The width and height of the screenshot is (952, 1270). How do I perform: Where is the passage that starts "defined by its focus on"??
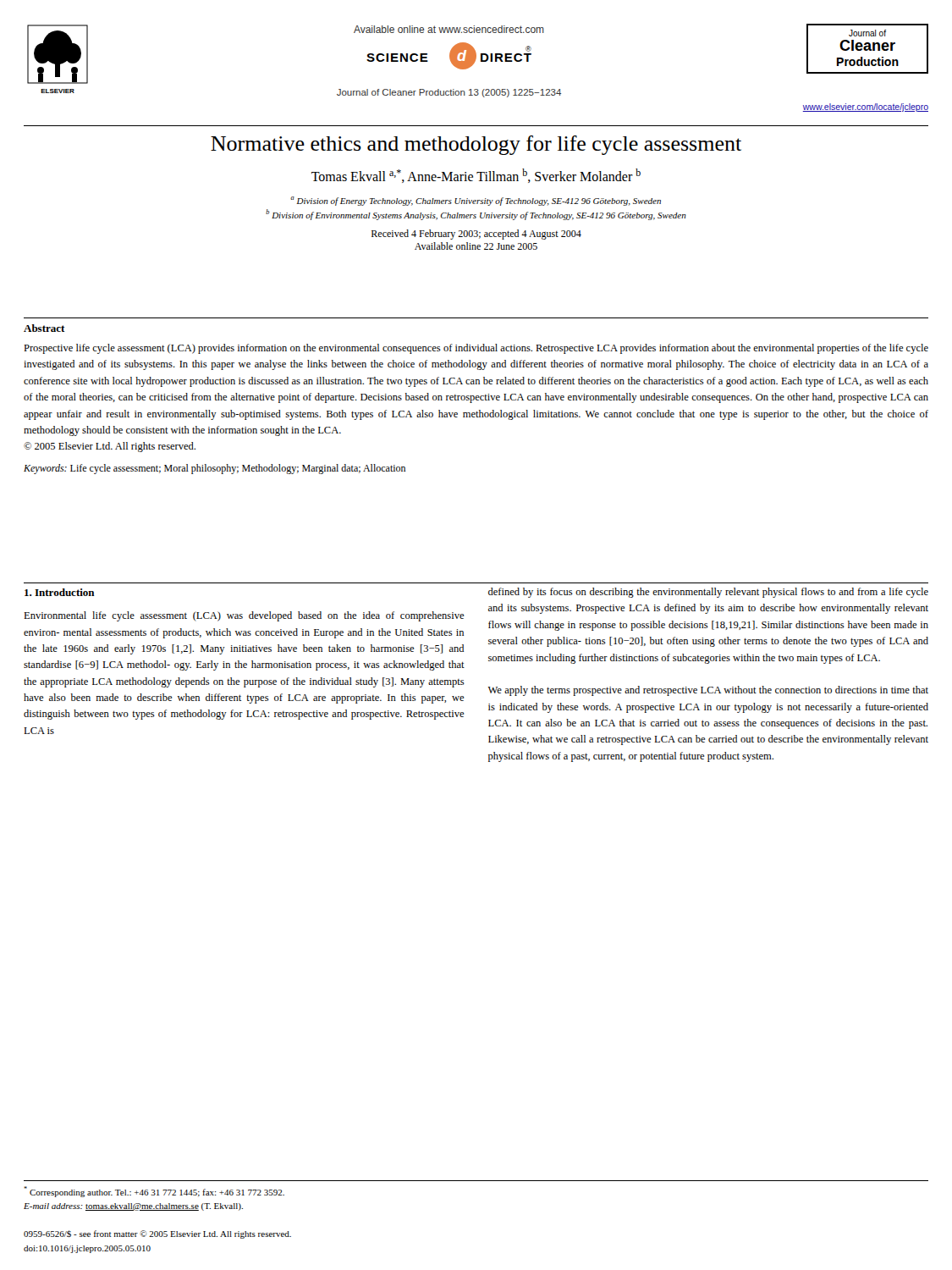[x=708, y=625]
